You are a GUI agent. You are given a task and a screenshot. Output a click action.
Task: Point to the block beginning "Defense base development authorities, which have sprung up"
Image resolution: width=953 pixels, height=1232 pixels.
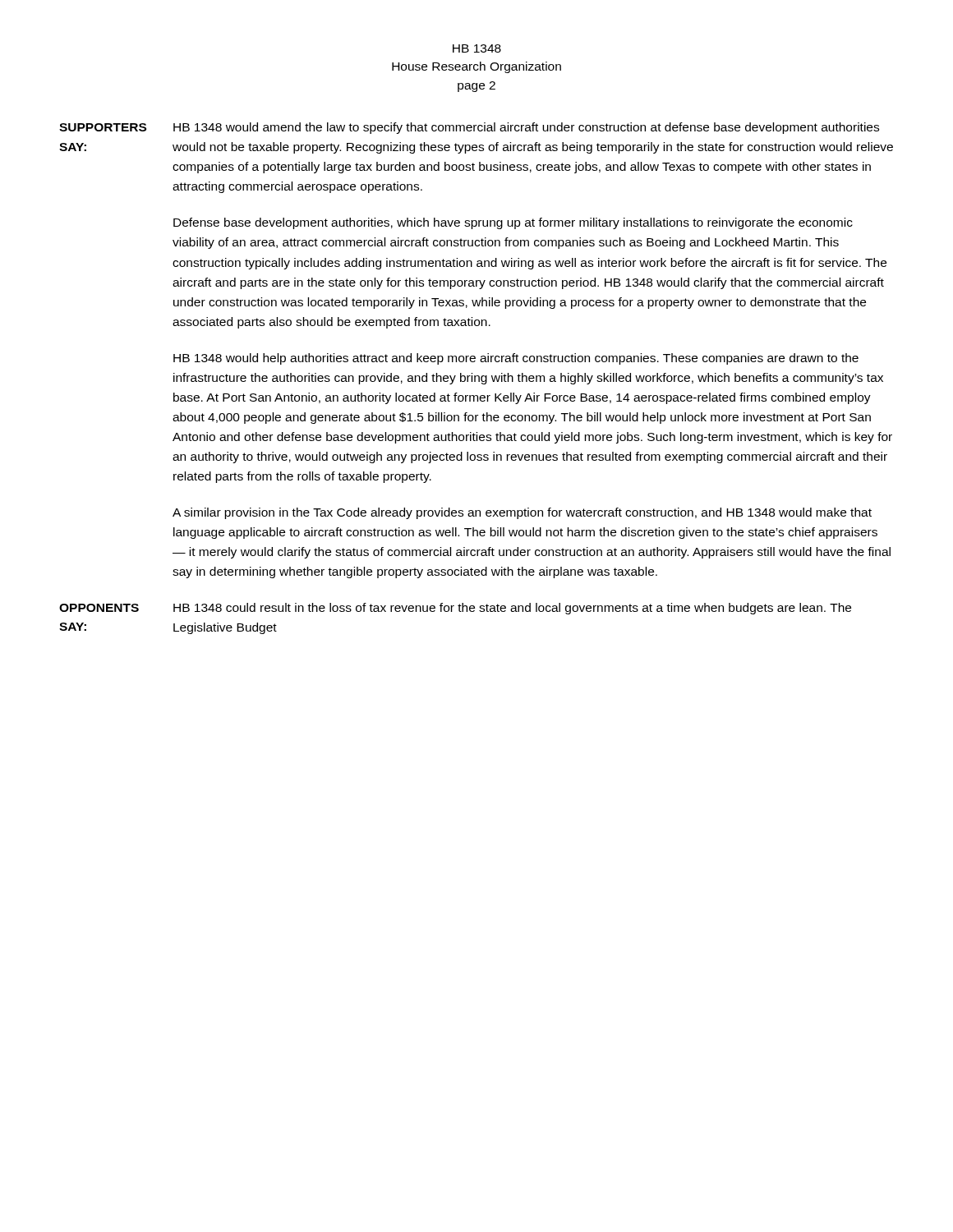click(x=530, y=272)
